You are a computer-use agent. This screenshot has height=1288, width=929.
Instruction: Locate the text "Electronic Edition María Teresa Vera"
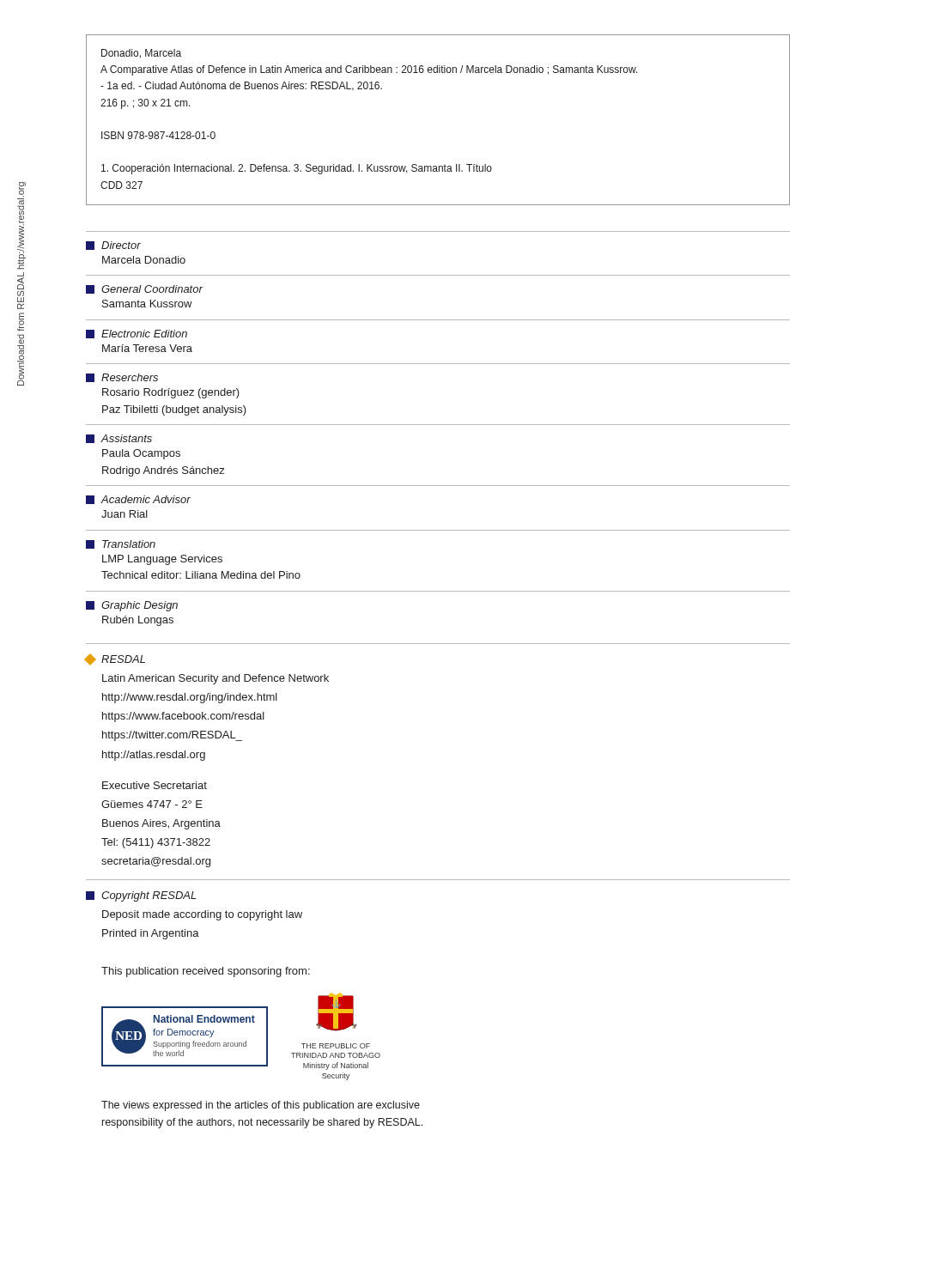coord(137,334)
